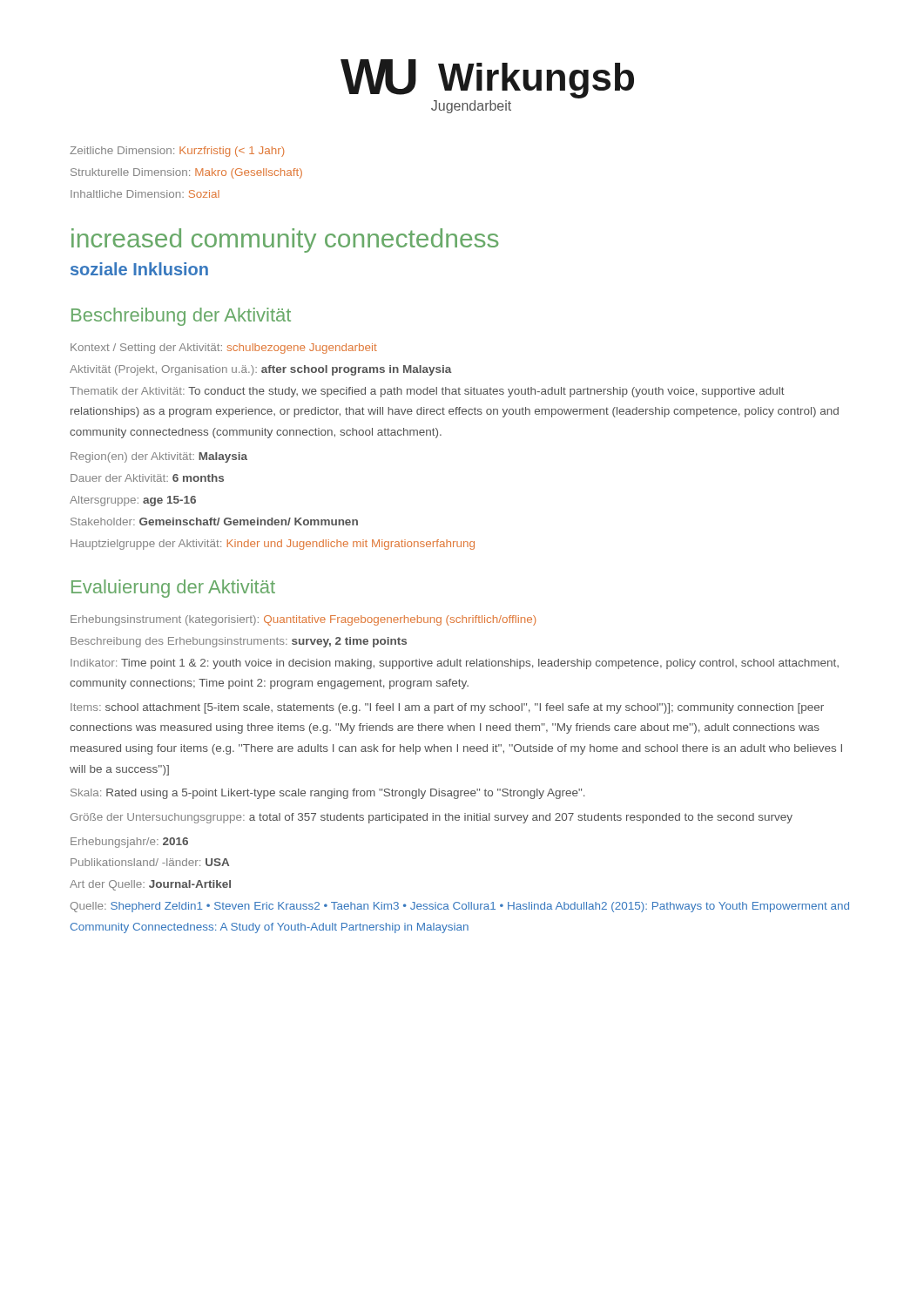Select the text block with the text "Hauptzielgruppe der Aktivität: Kinder und Jugendliche mit"
Screen dimensions: 1307x924
point(273,543)
